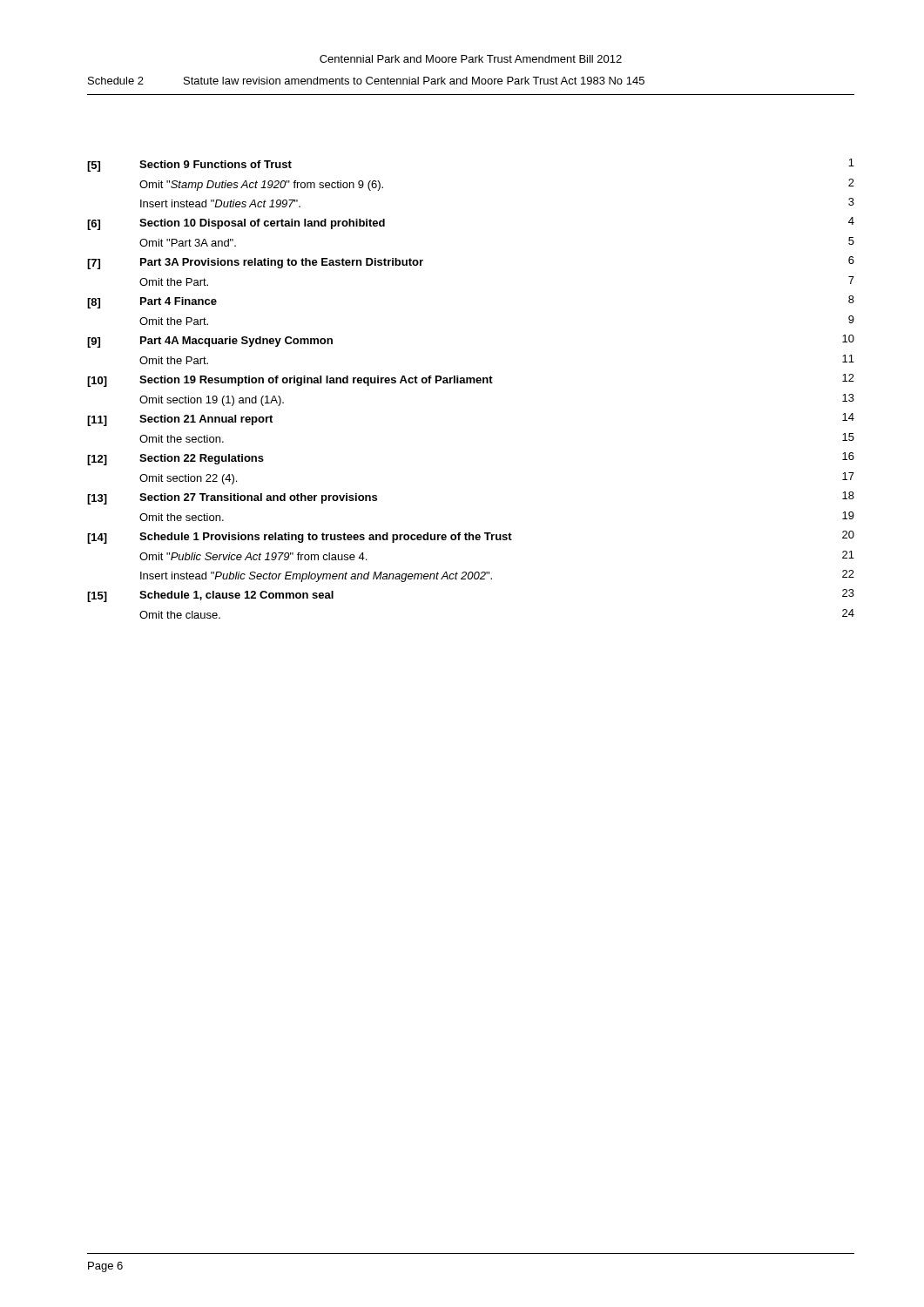
Task: Point to the block beginning "[5] Section 9 Functions"
Action: coord(216,165)
